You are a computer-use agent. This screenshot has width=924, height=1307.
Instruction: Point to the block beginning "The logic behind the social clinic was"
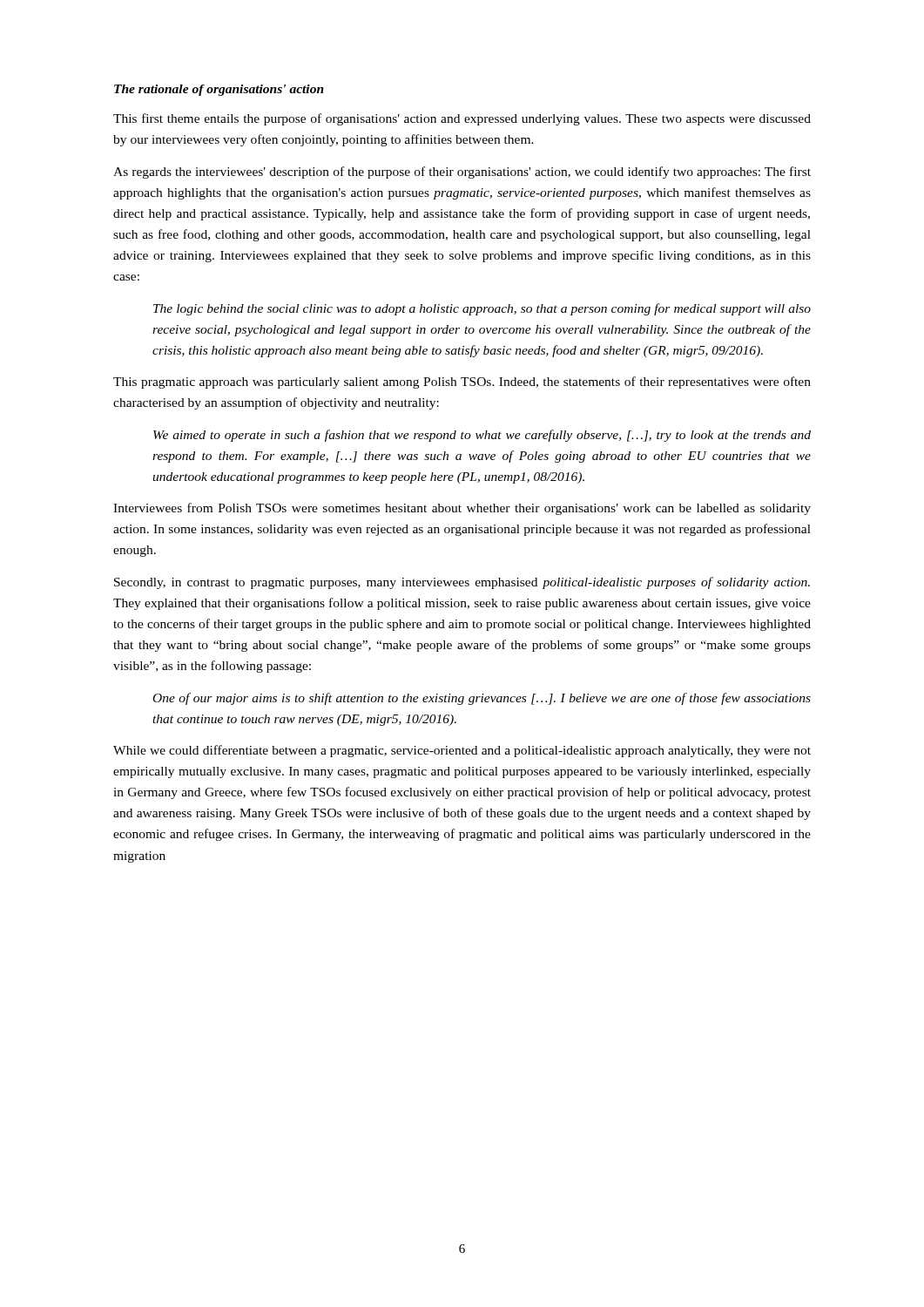(x=482, y=329)
